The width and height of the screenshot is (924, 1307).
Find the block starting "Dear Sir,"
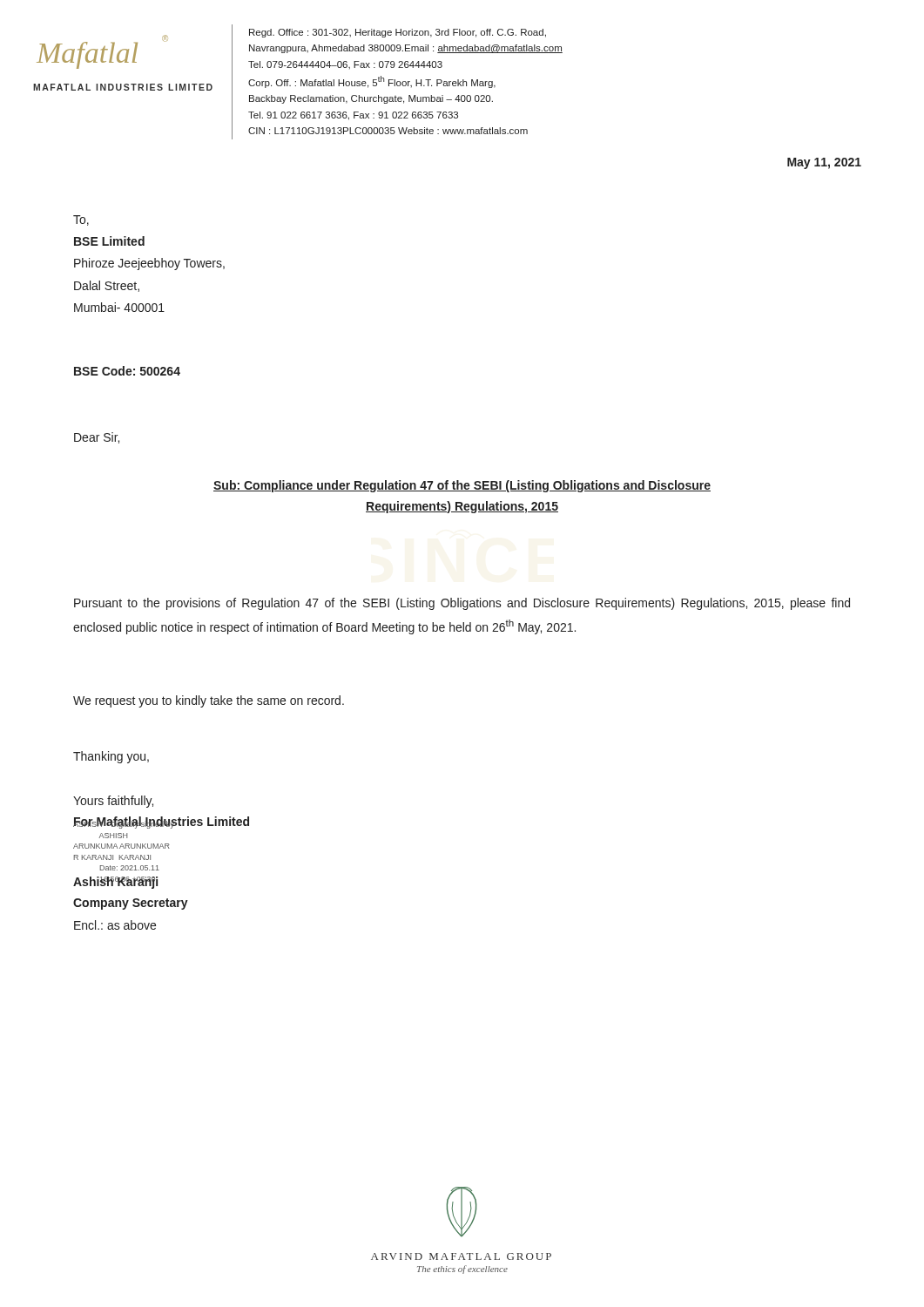[97, 437]
